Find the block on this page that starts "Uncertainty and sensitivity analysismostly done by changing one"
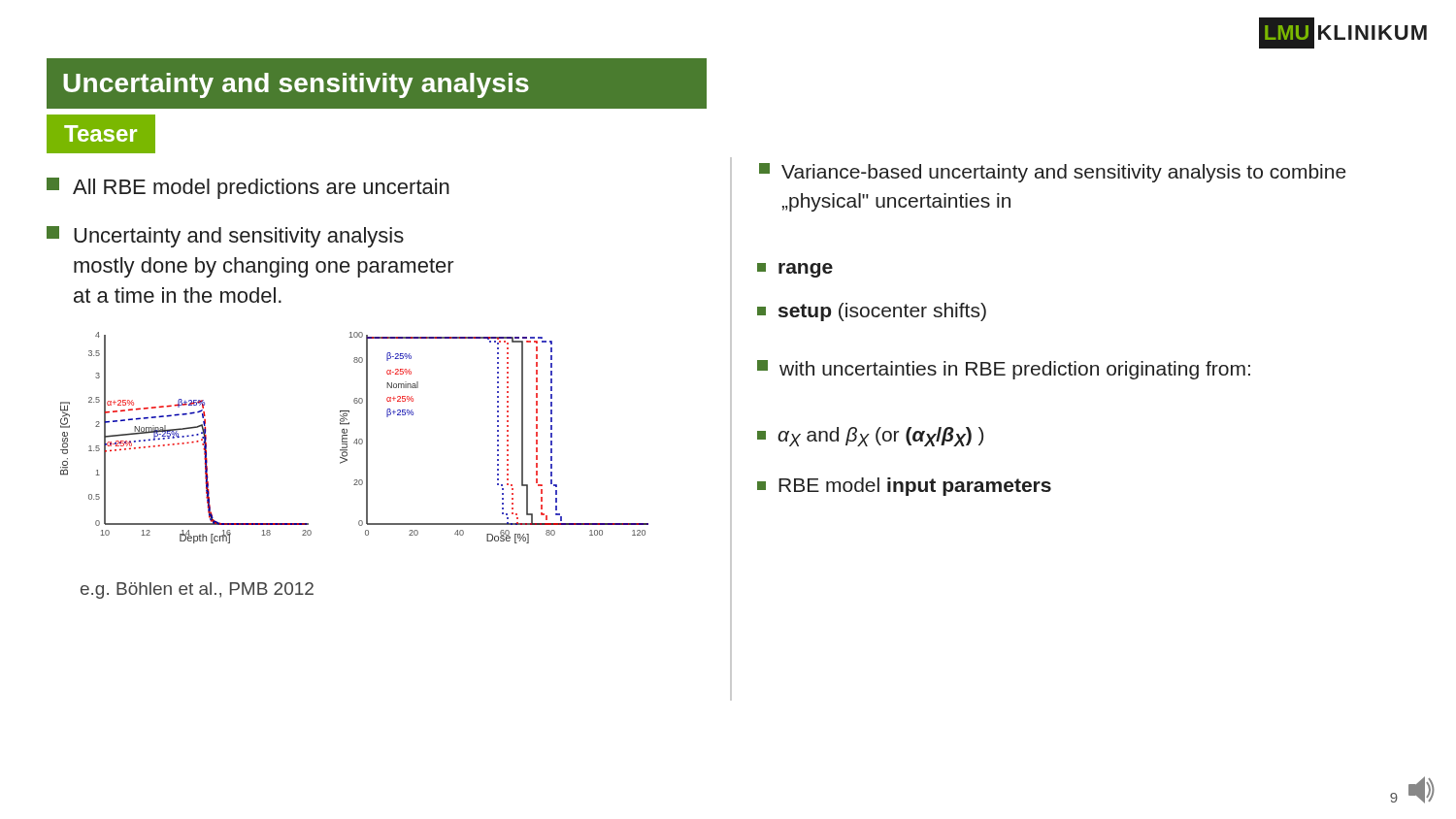 [x=250, y=266]
